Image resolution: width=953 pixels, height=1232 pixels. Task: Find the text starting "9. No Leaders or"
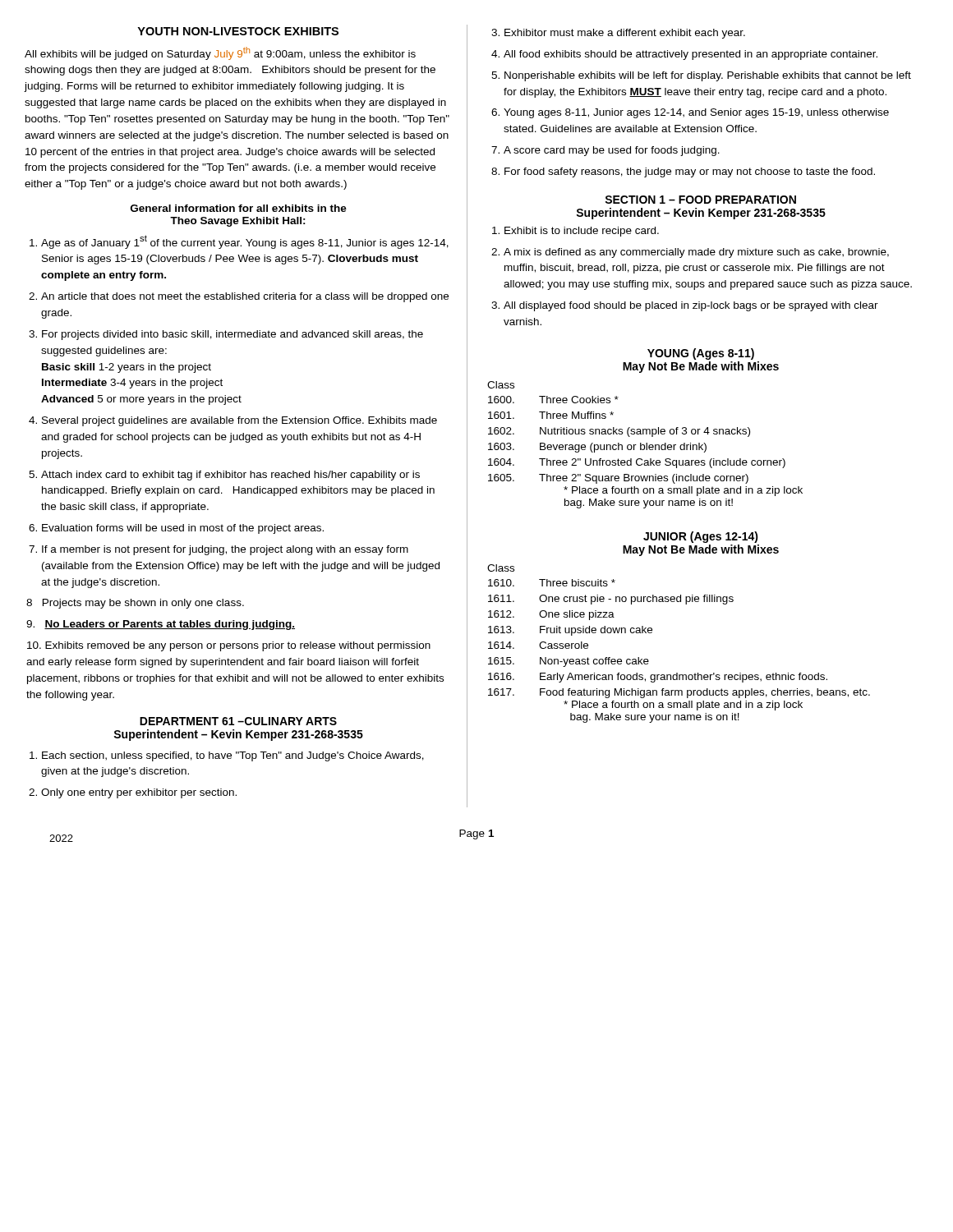point(161,624)
